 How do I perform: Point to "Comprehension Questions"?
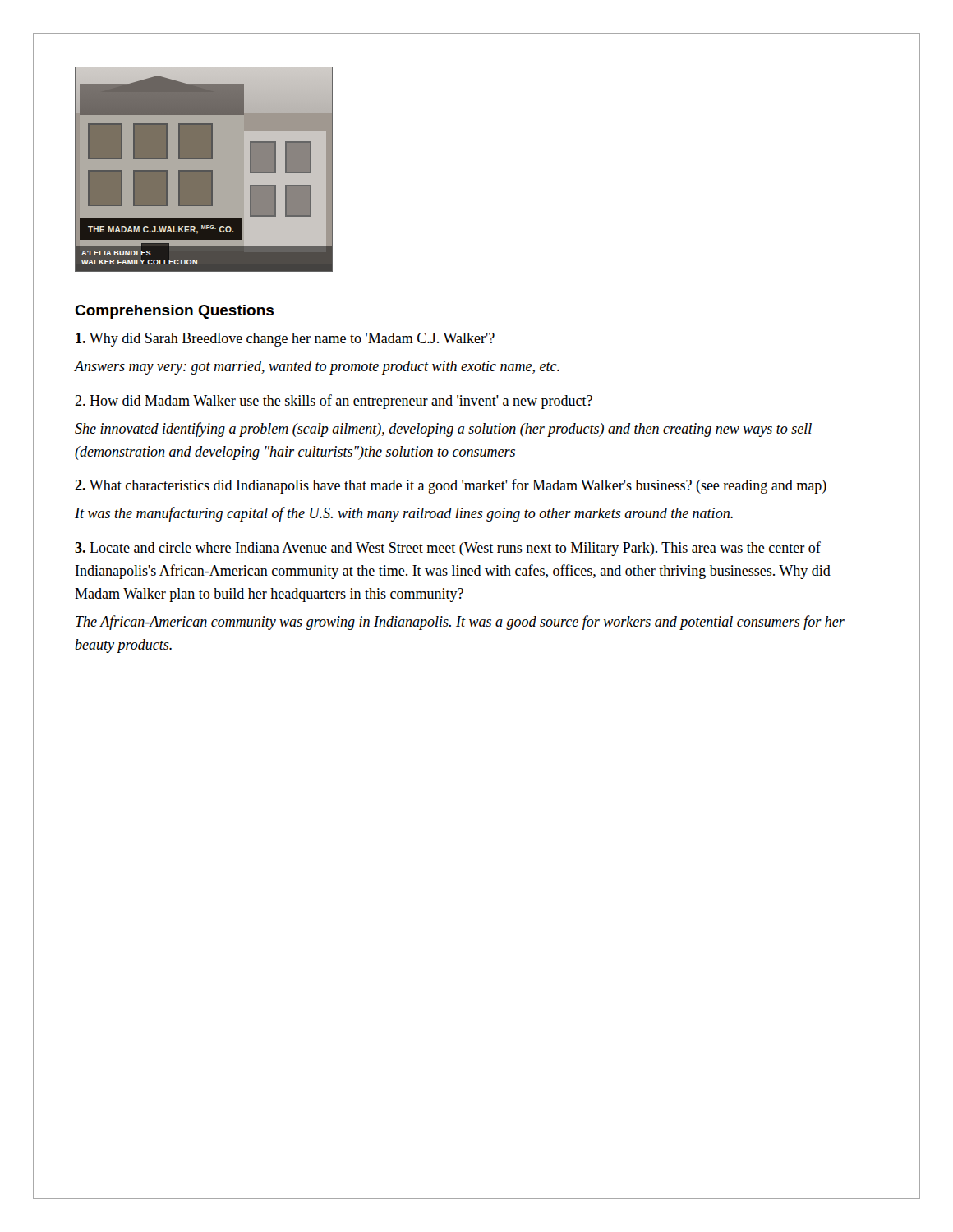coord(174,310)
